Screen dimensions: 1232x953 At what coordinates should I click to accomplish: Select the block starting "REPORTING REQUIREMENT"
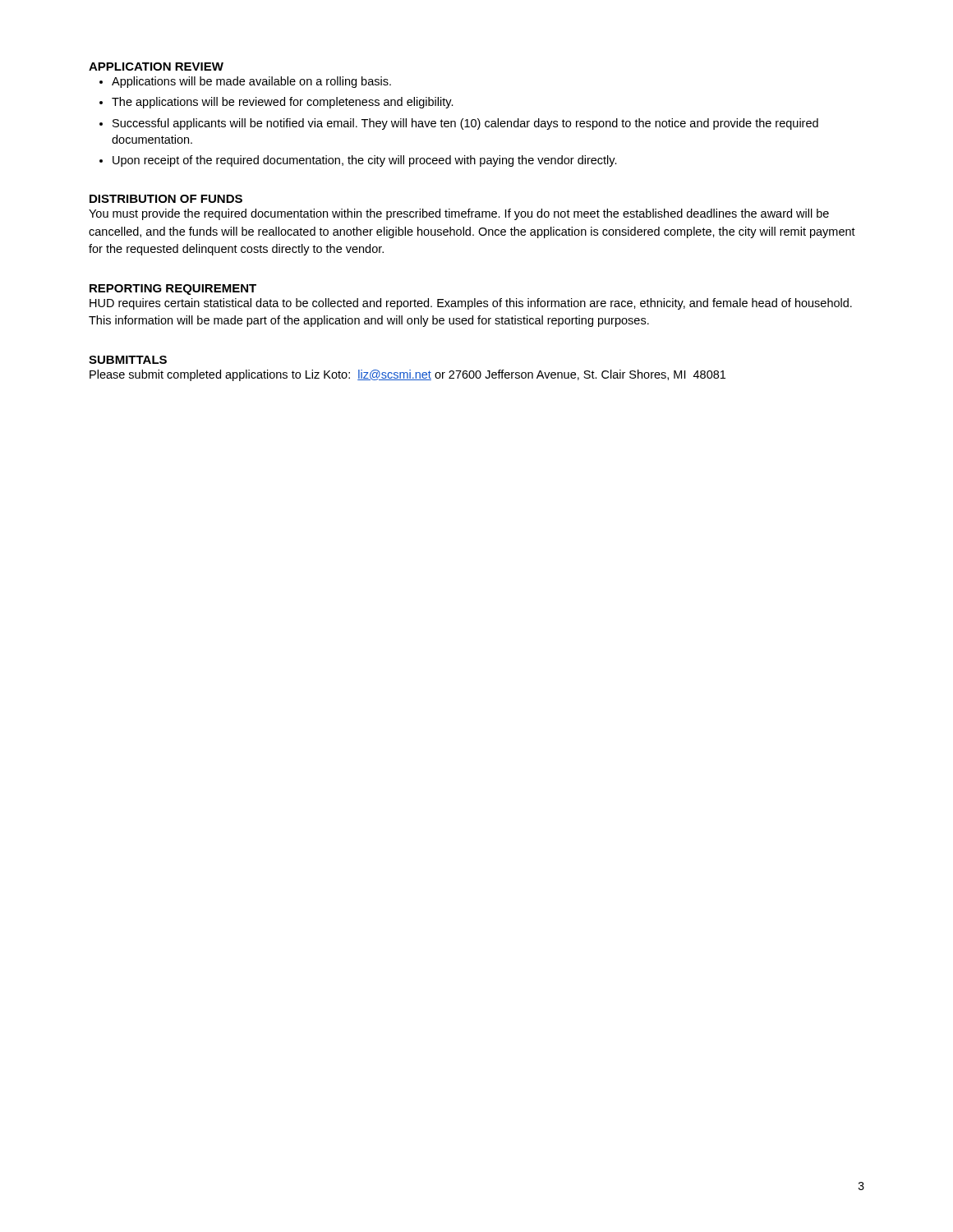pyautogui.click(x=173, y=287)
